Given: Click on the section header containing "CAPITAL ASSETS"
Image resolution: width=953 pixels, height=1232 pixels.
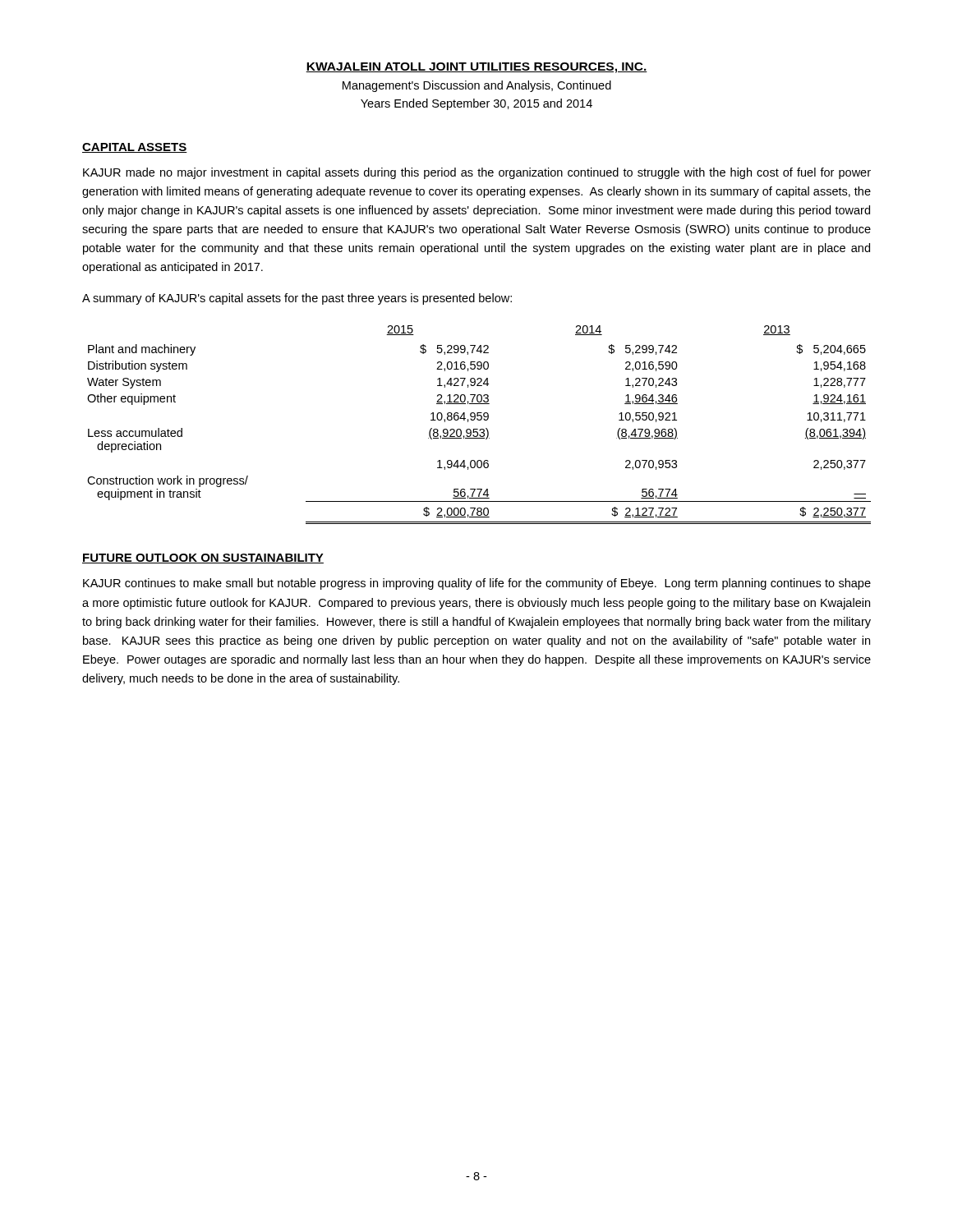Looking at the screenshot, I should click(134, 146).
